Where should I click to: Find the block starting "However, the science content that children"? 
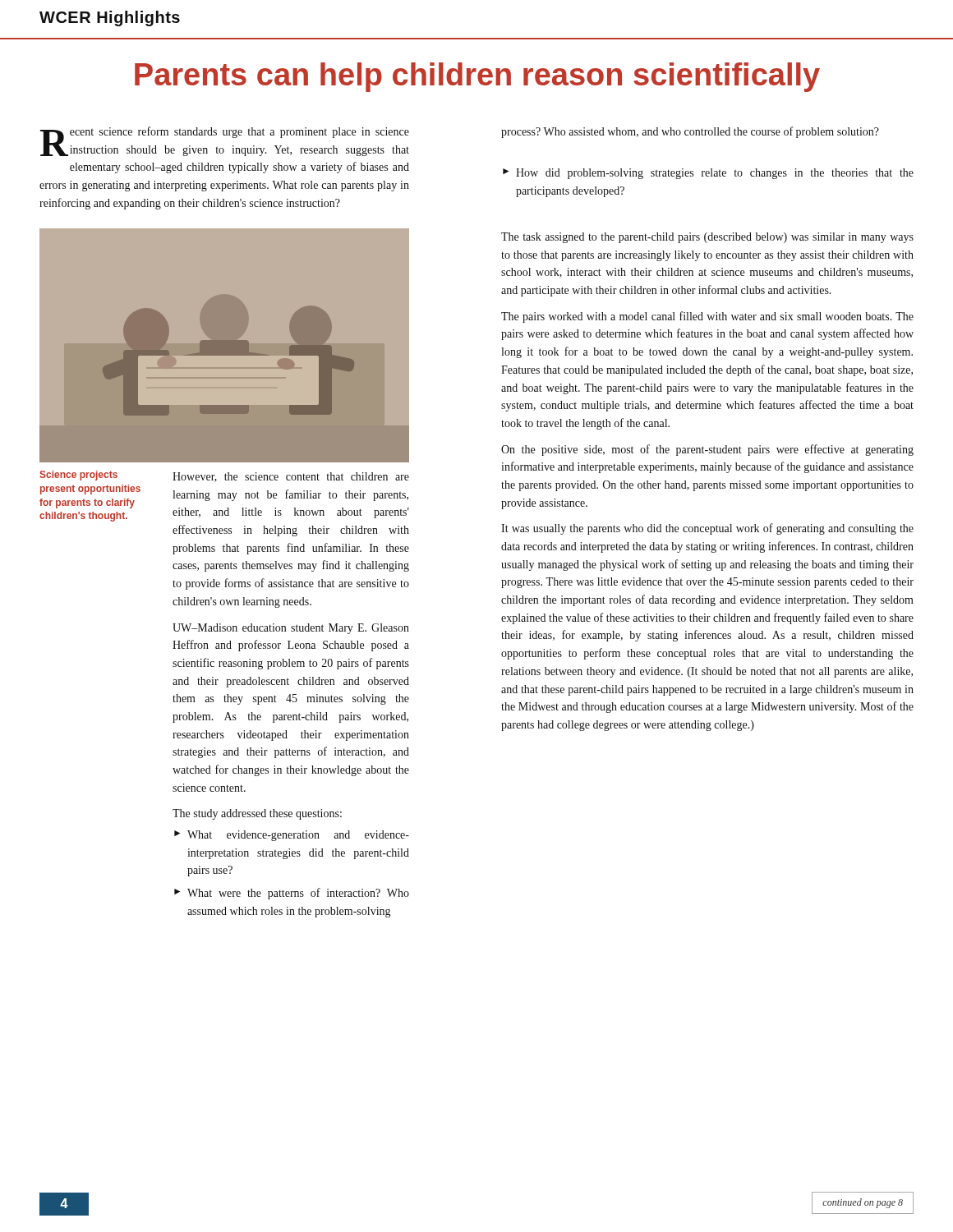point(291,633)
